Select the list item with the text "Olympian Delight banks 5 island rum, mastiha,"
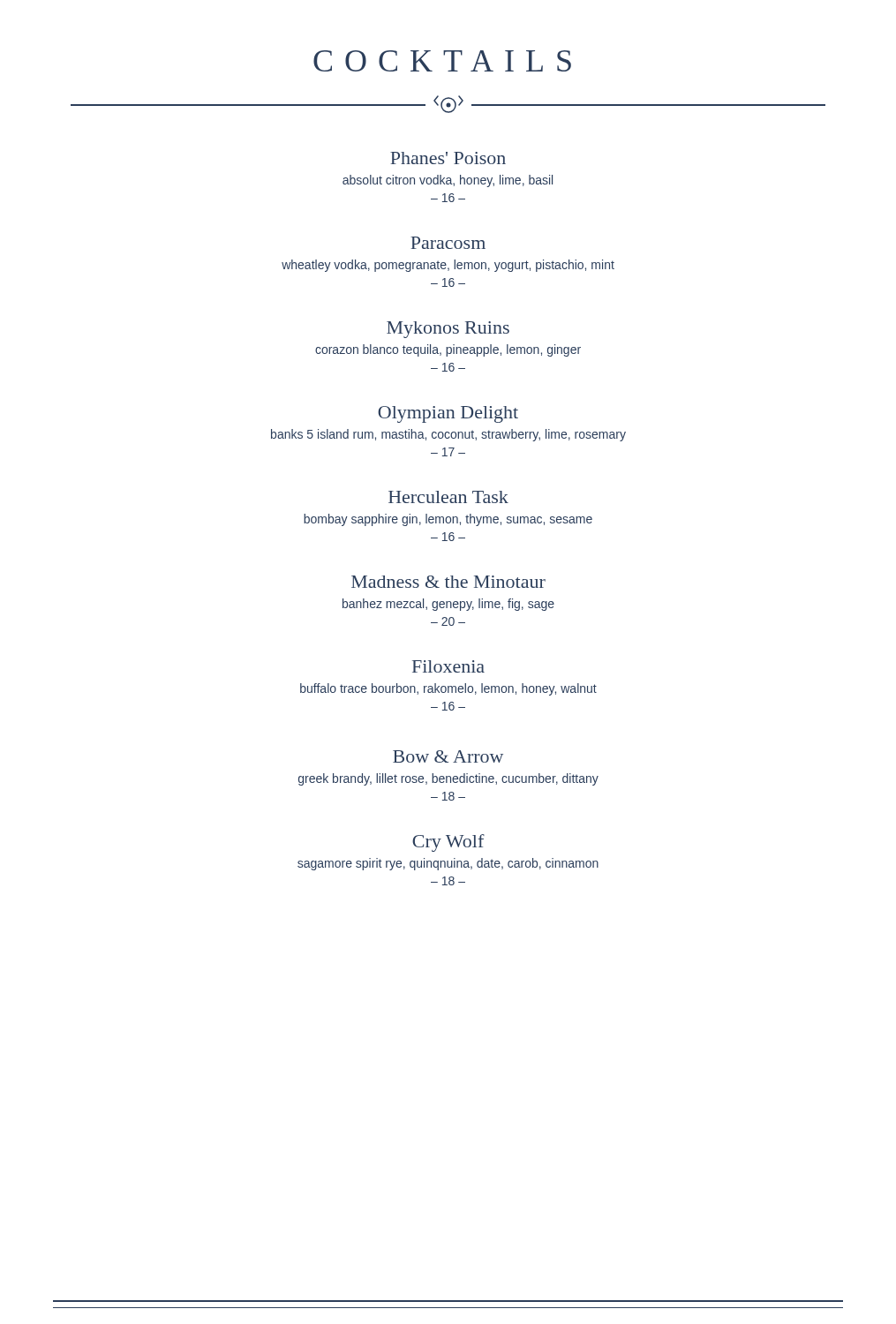The width and height of the screenshot is (896, 1324). tap(448, 430)
